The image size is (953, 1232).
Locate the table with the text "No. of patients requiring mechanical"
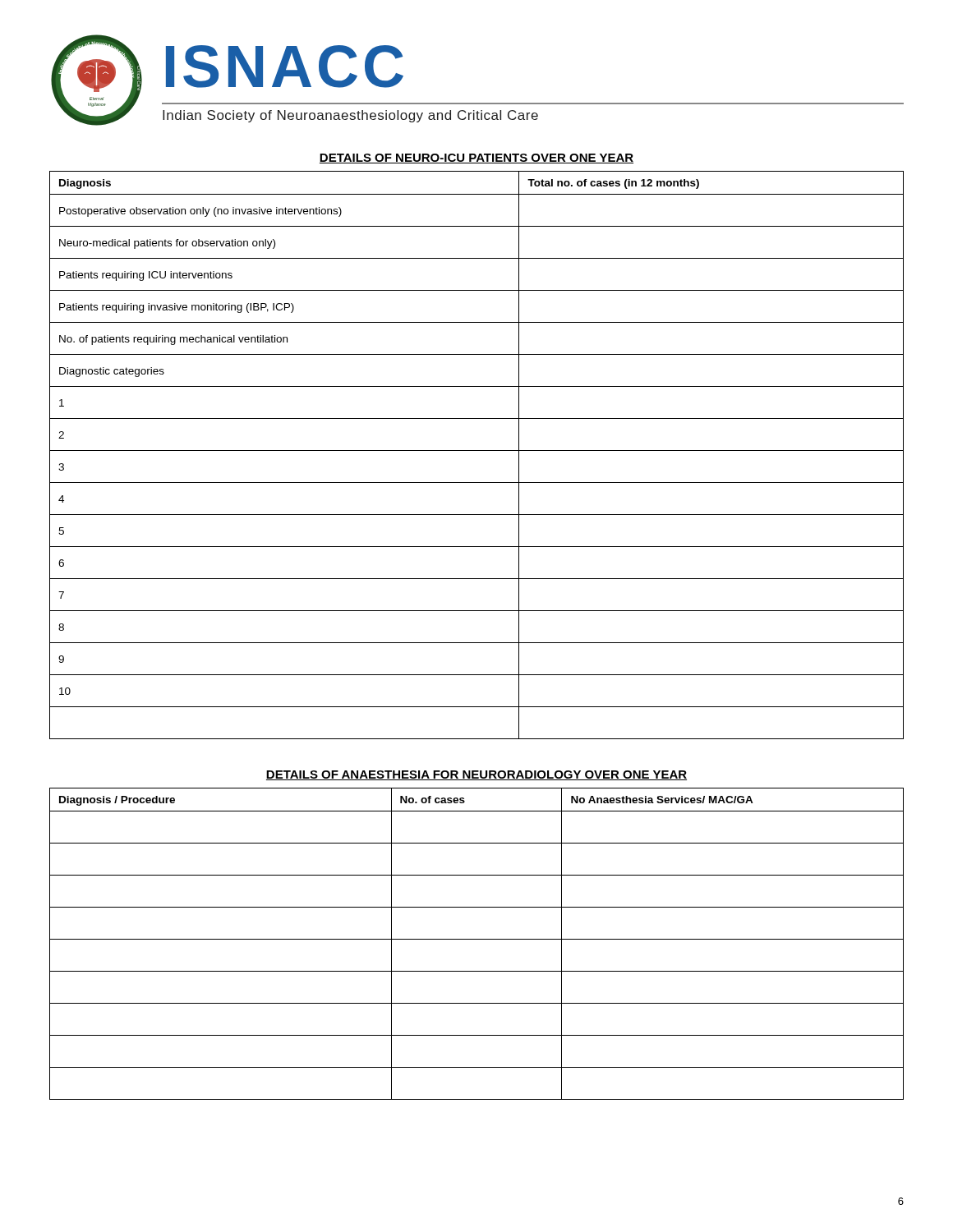tap(476, 455)
